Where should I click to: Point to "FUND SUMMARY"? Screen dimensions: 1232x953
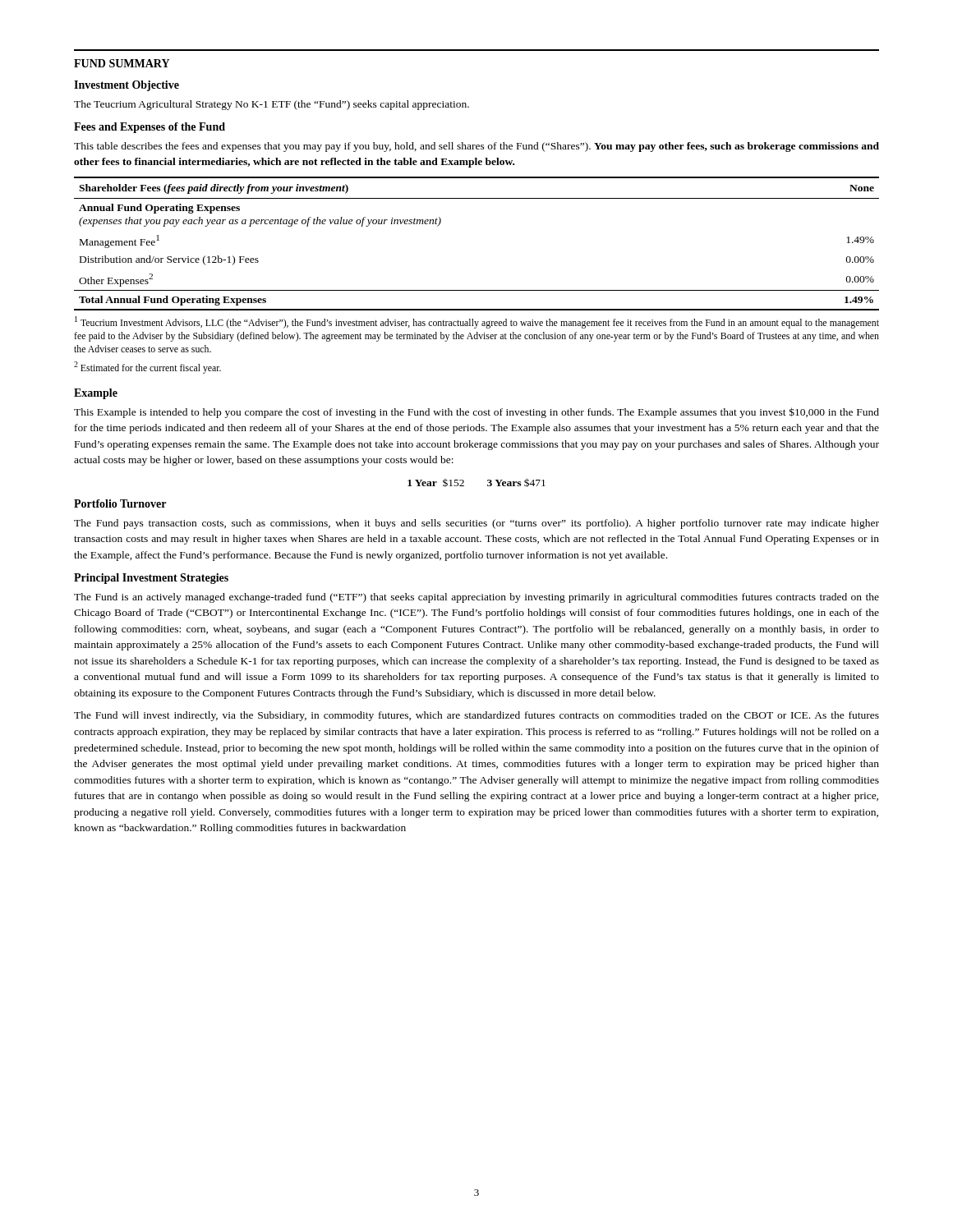point(122,64)
